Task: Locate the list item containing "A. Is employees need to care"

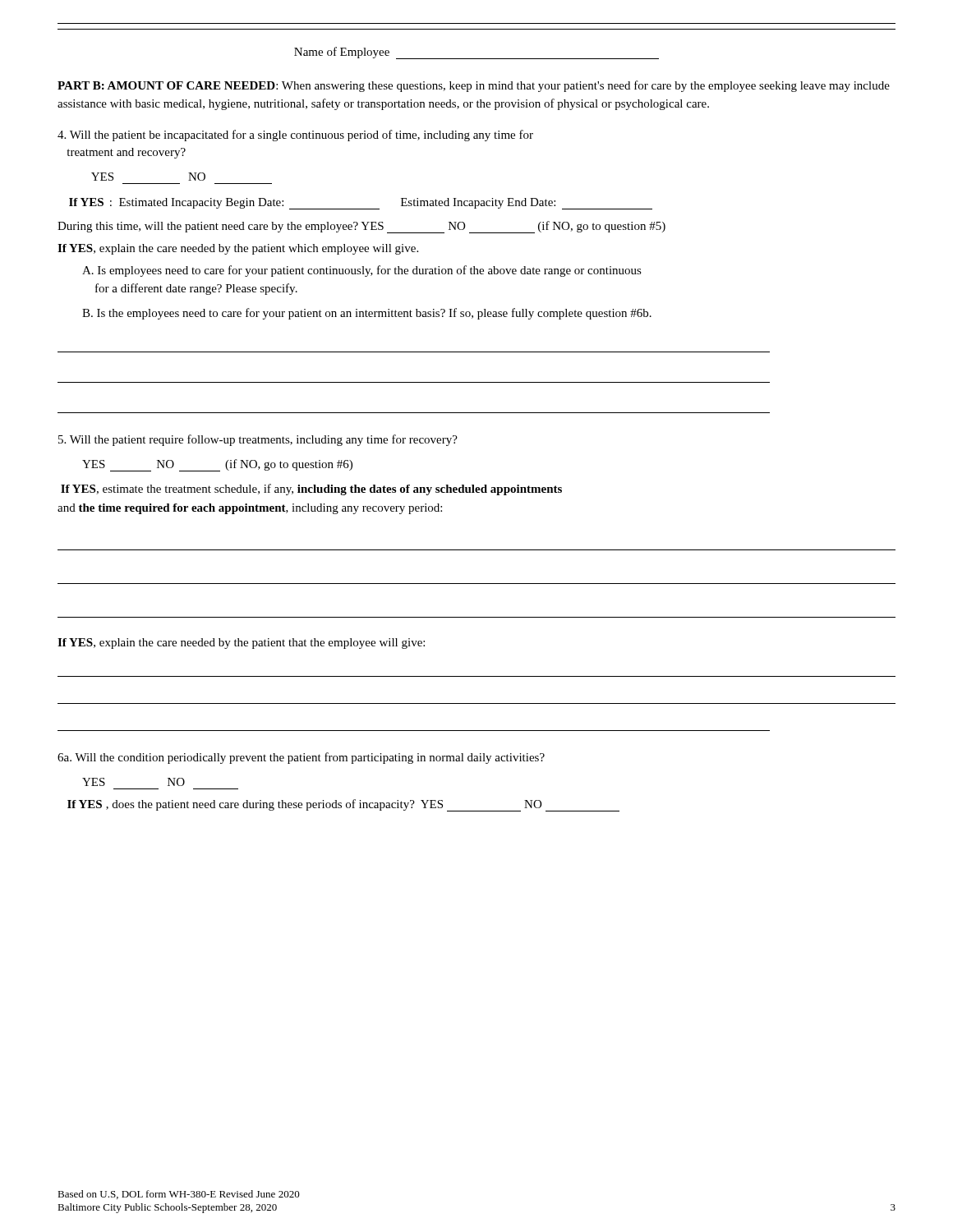Action: coord(362,279)
